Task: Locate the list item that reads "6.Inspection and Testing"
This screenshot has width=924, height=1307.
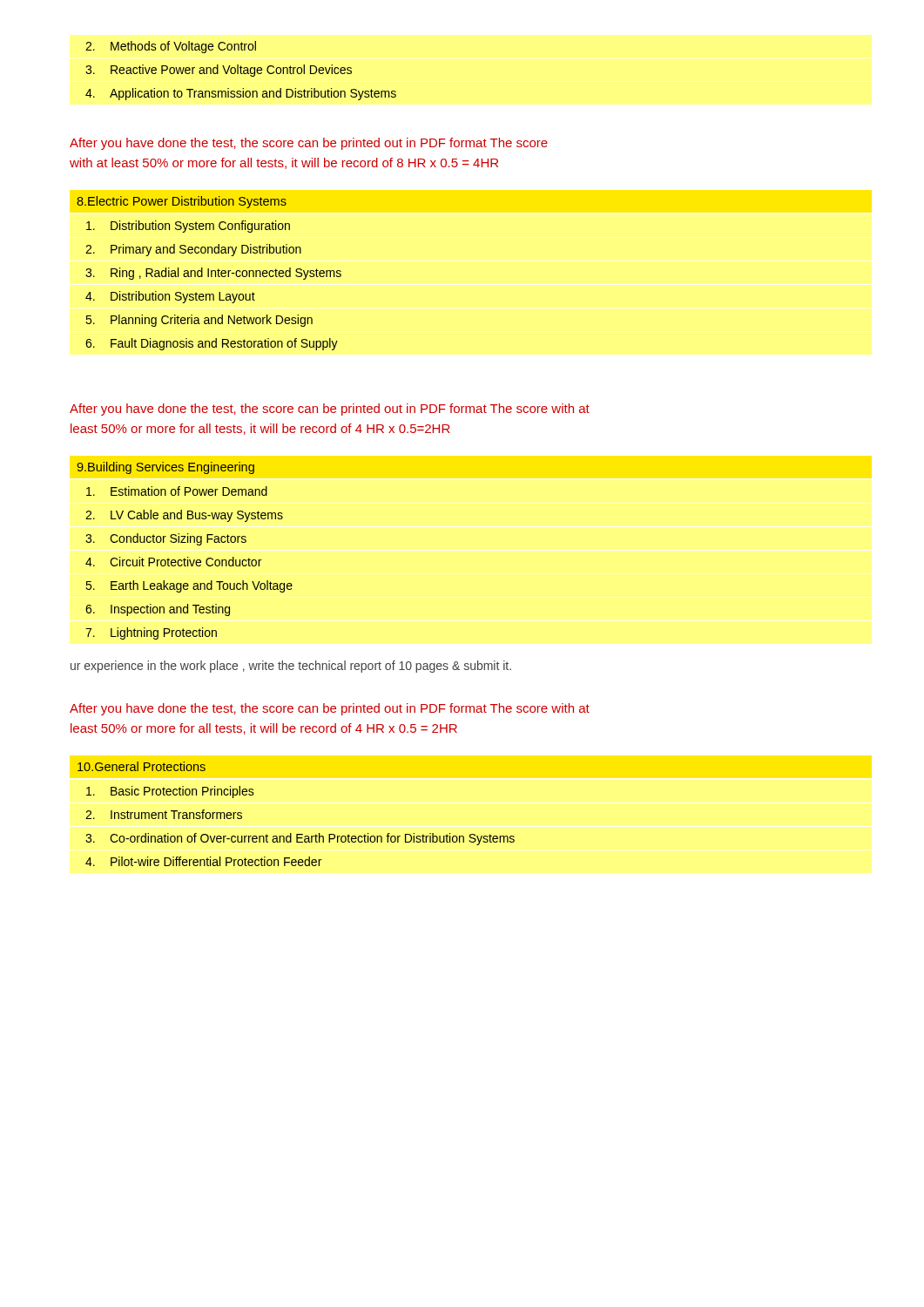Action: click(158, 609)
